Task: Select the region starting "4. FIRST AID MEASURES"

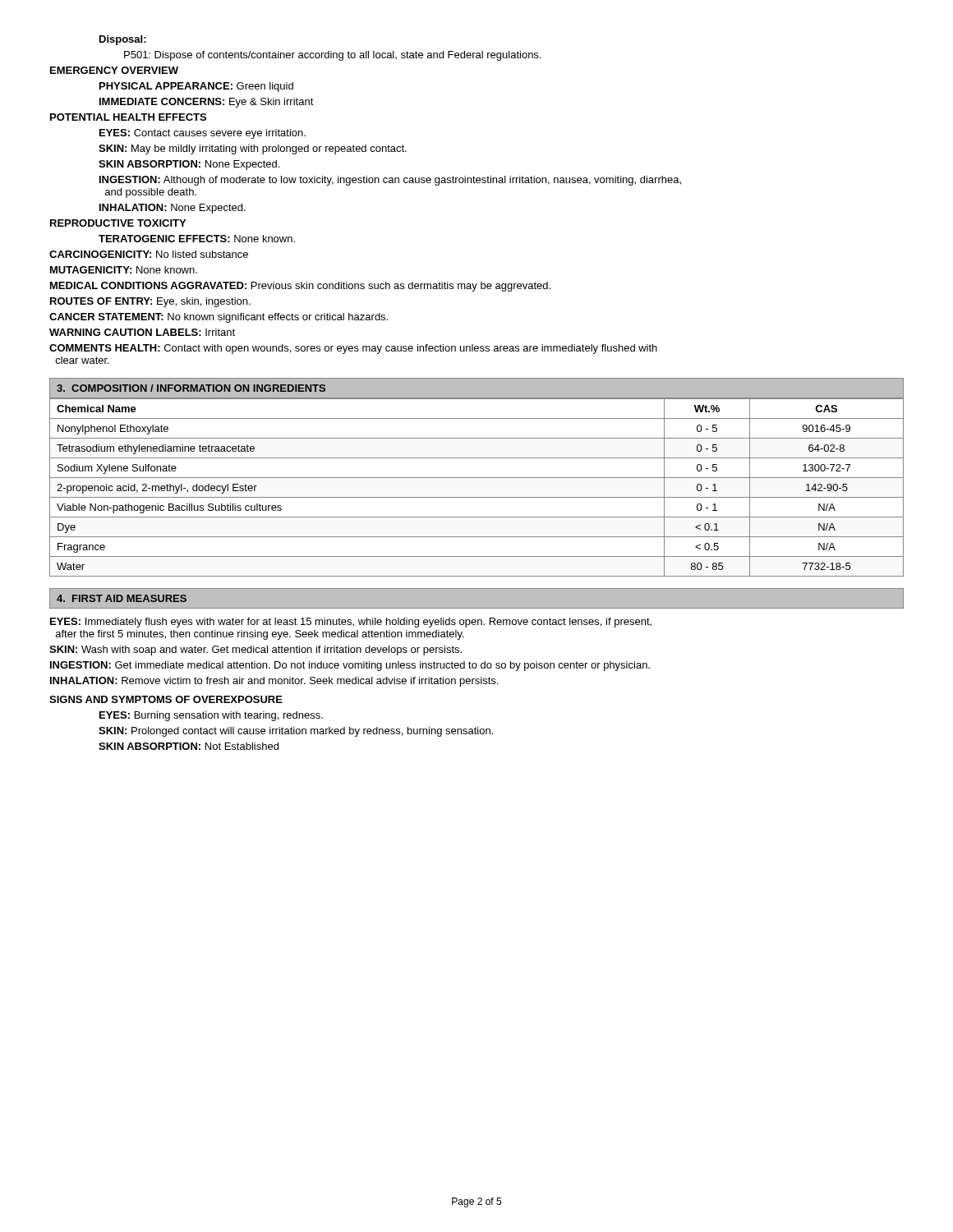Action: tap(122, 598)
